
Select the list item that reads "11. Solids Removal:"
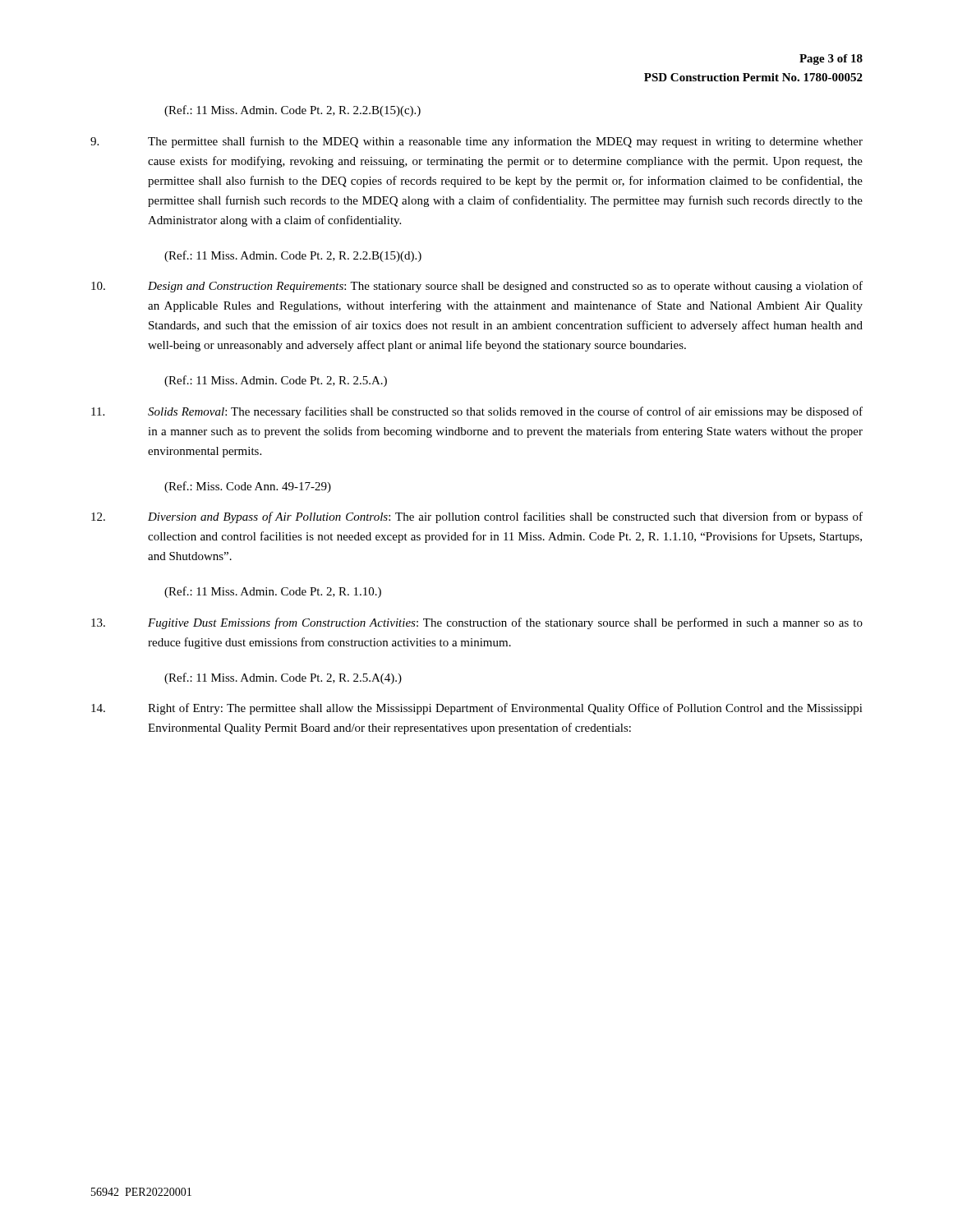click(x=476, y=431)
